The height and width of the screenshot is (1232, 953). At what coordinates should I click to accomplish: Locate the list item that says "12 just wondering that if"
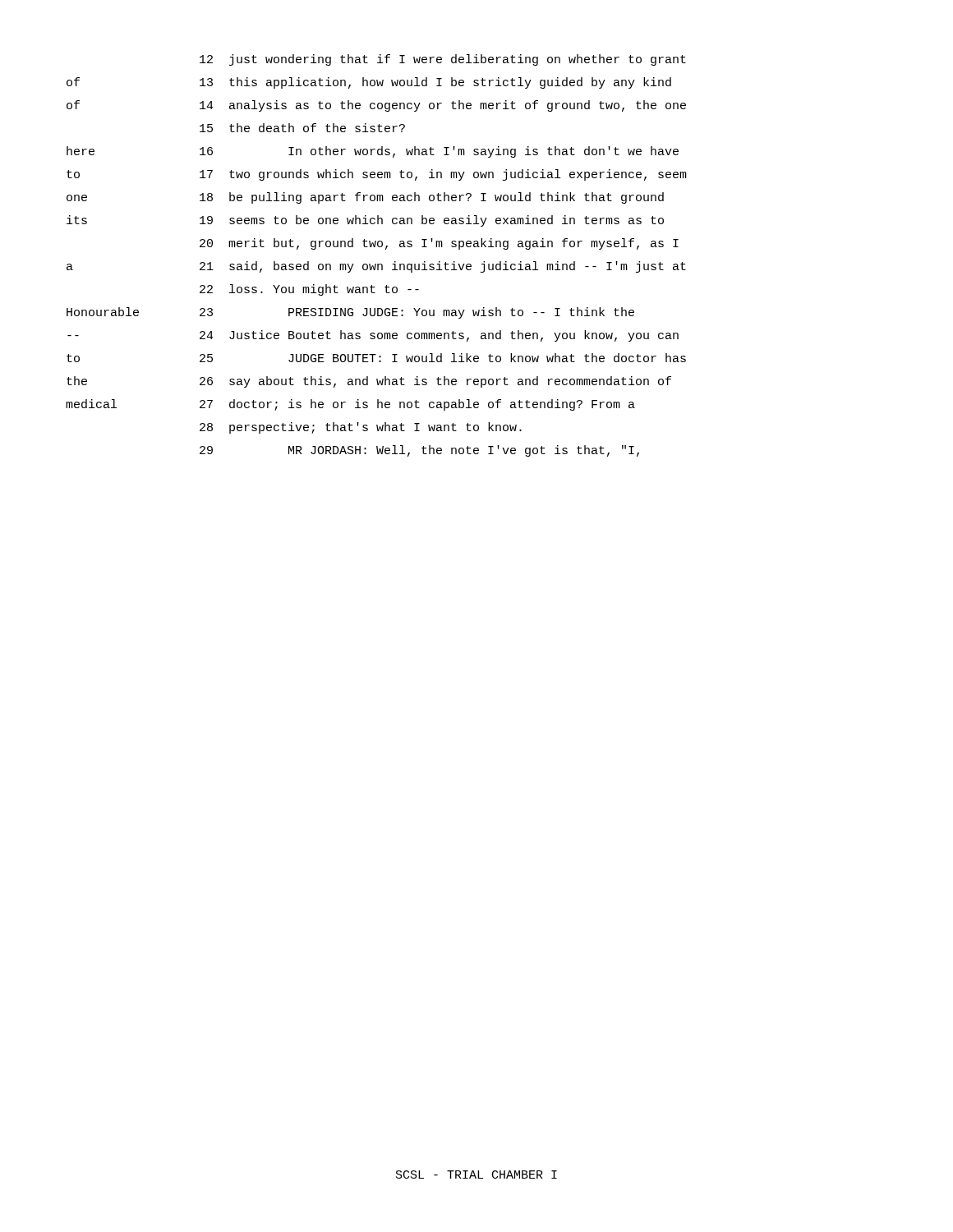pyautogui.click(x=526, y=61)
